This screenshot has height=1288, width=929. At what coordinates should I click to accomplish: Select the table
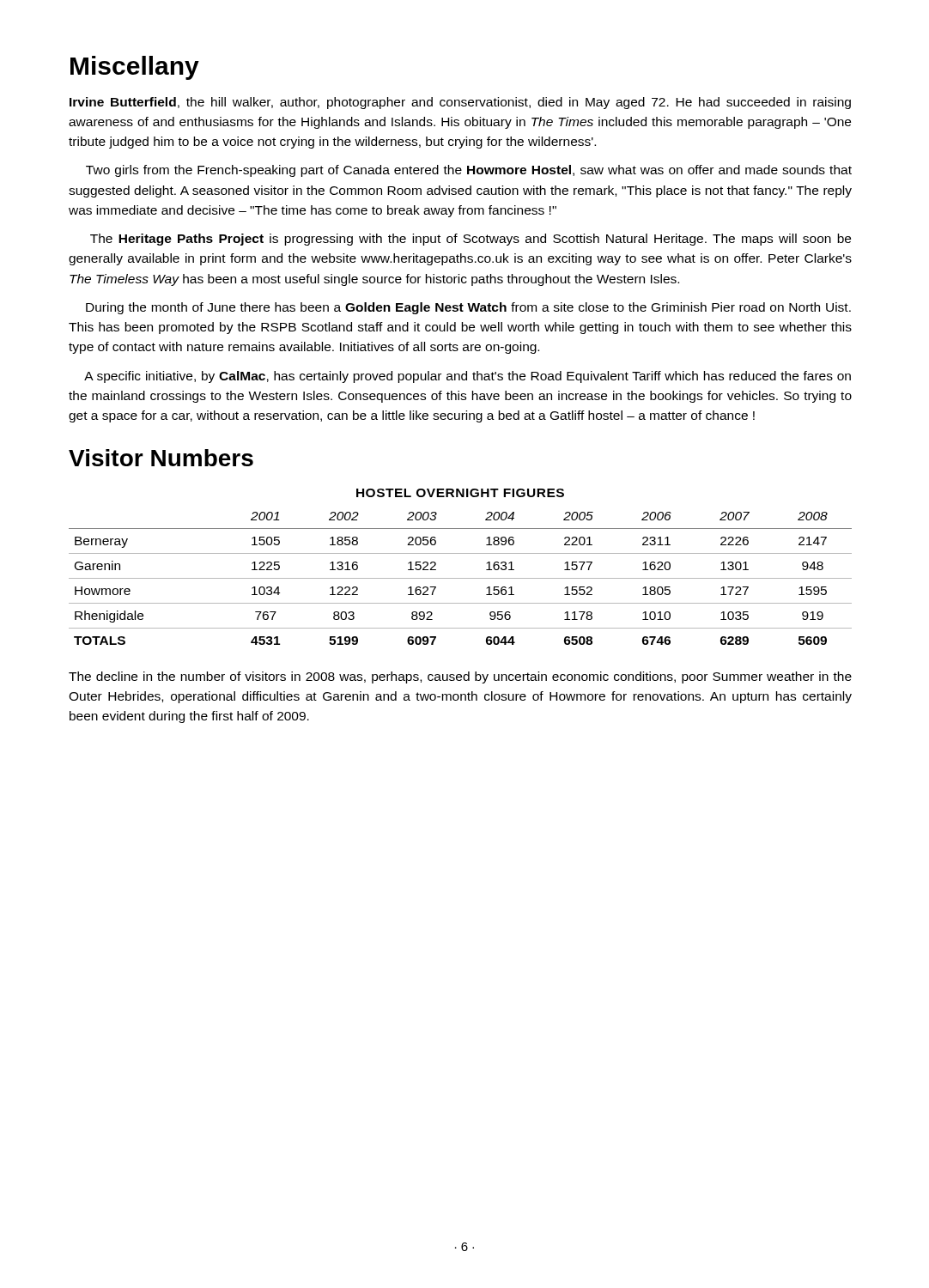pyautogui.click(x=460, y=569)
